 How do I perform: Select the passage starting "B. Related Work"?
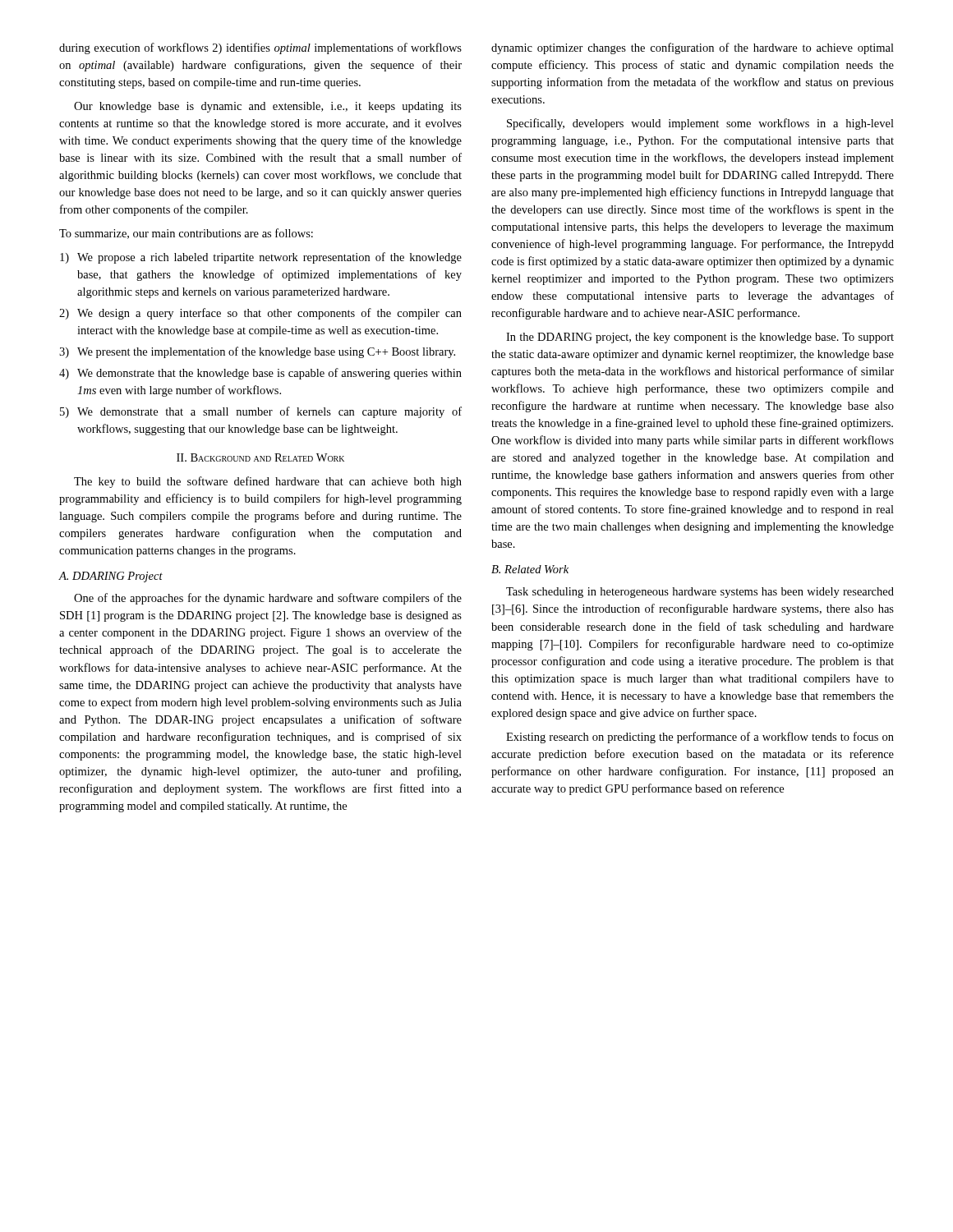pyautogui.click(x=530, y=570)
